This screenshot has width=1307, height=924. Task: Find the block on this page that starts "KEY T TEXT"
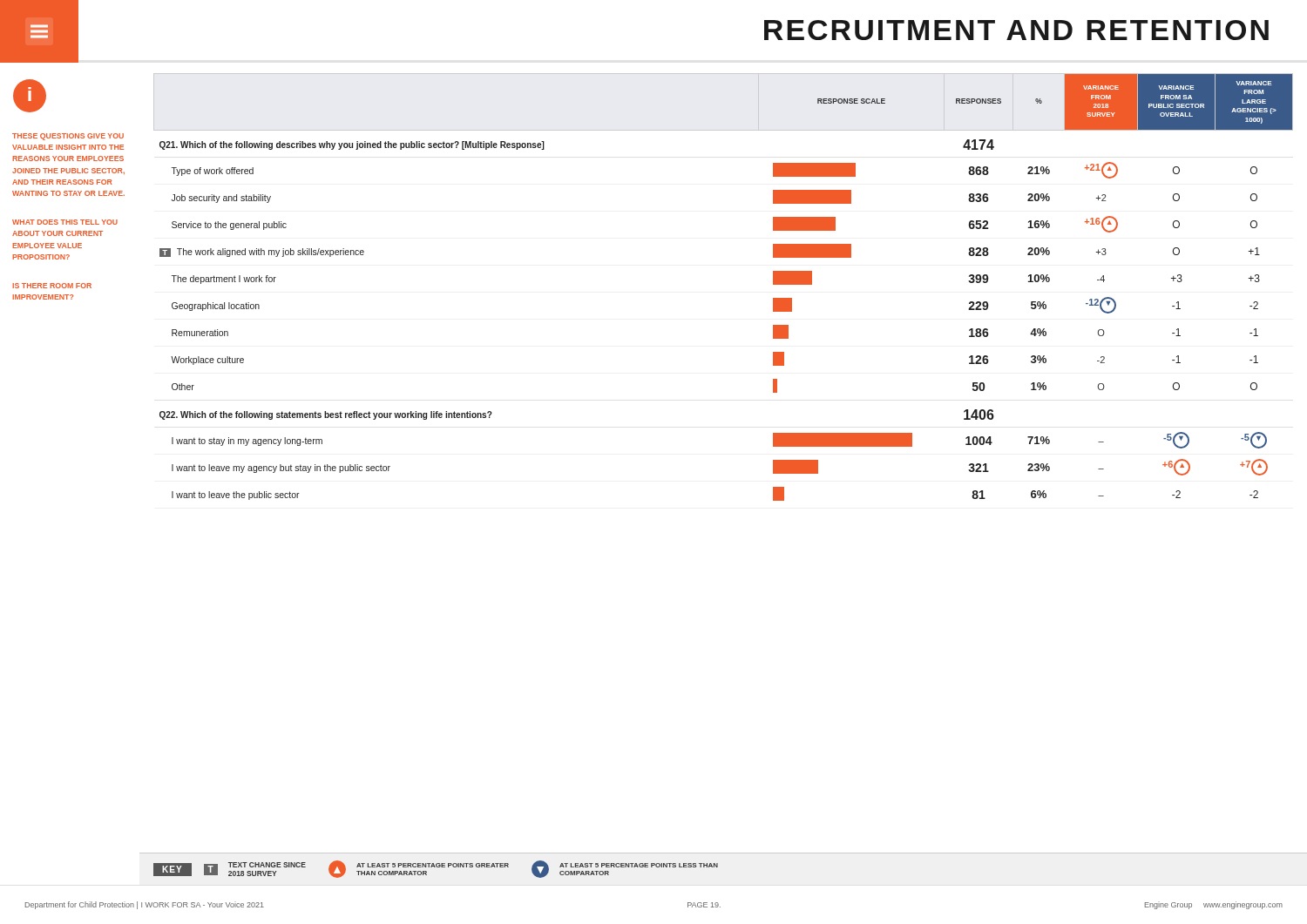coord(436,869)
